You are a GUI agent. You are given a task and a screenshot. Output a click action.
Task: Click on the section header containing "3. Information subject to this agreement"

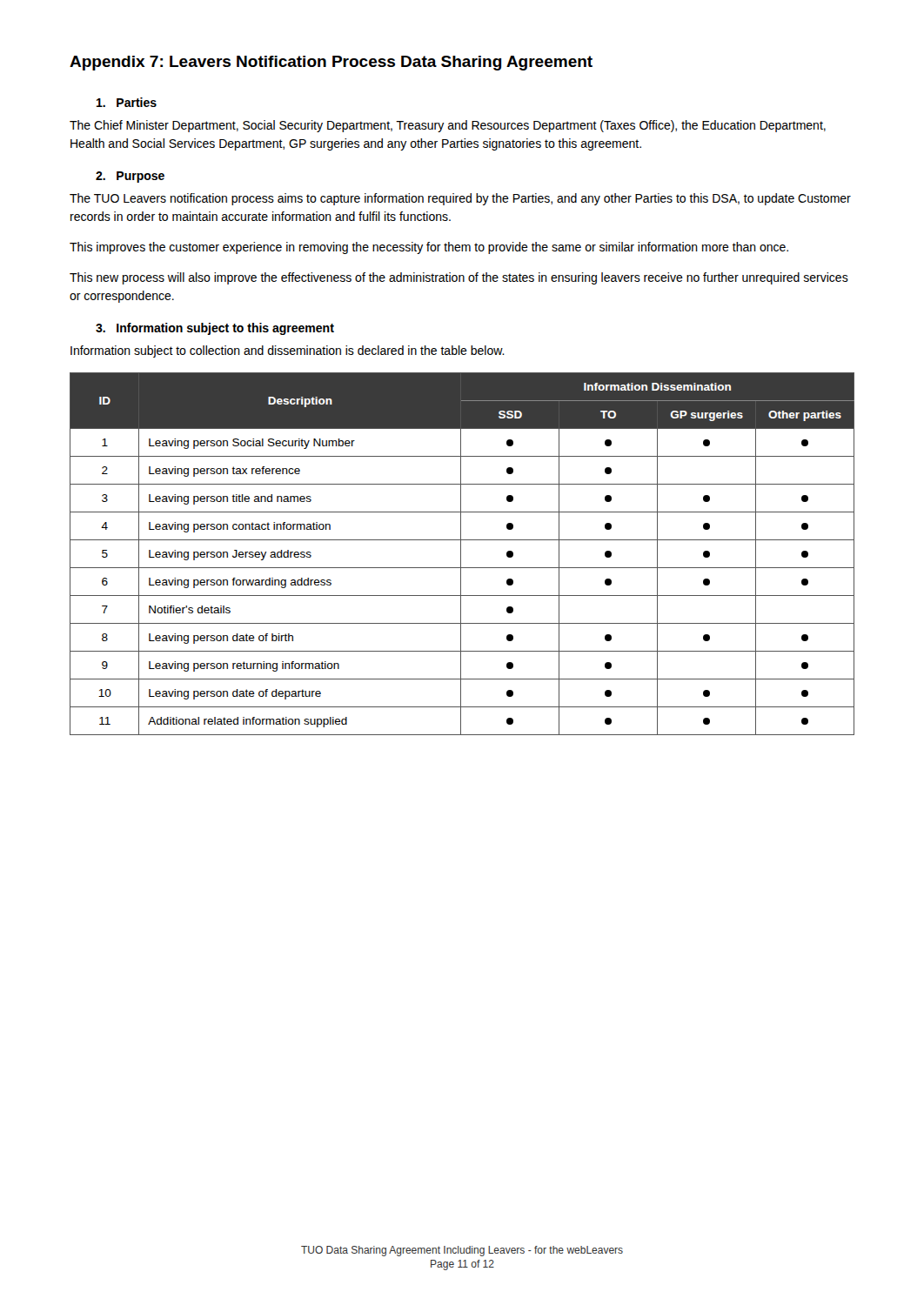215,328
